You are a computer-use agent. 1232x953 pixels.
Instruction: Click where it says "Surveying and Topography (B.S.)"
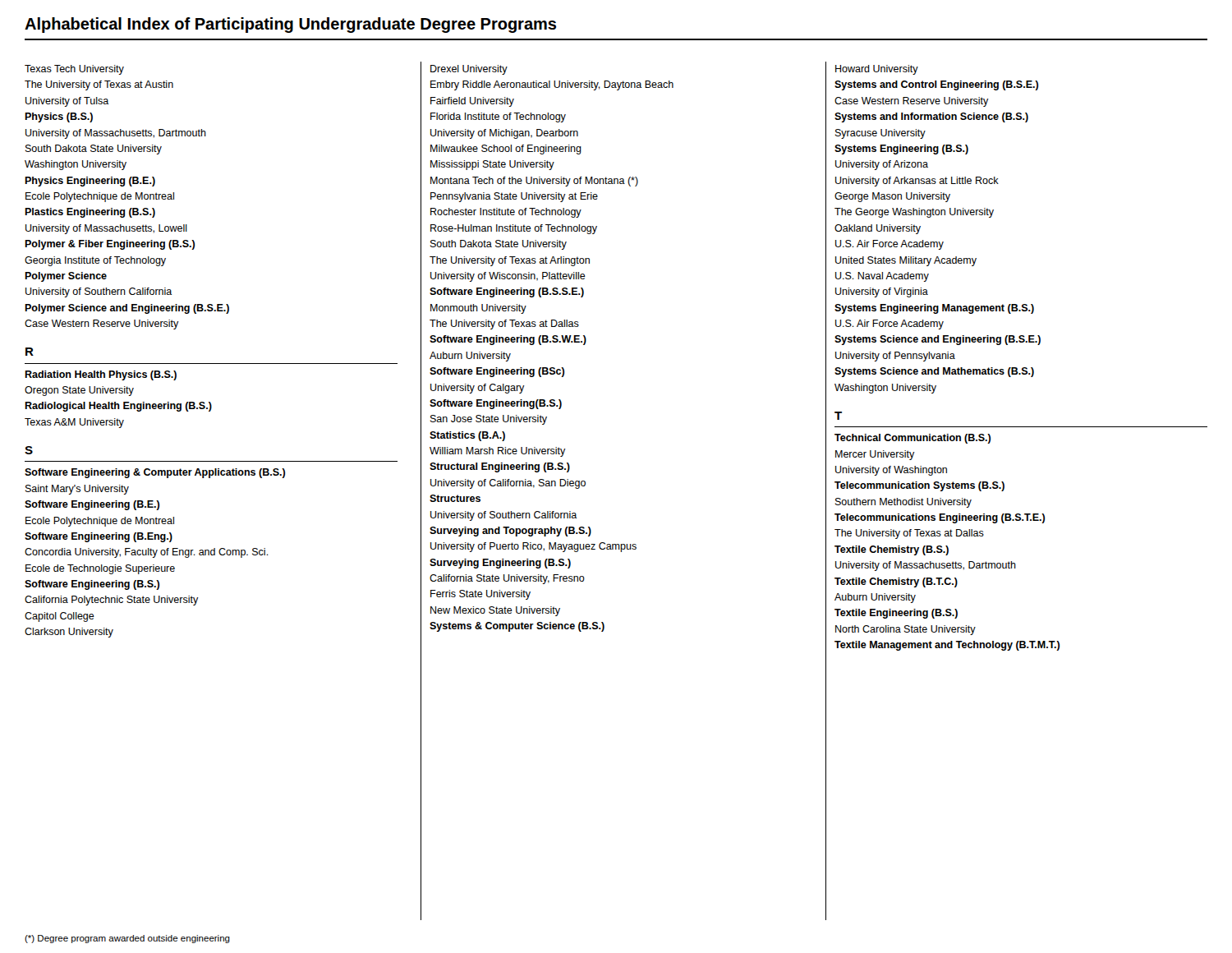(x=510, y=531)
